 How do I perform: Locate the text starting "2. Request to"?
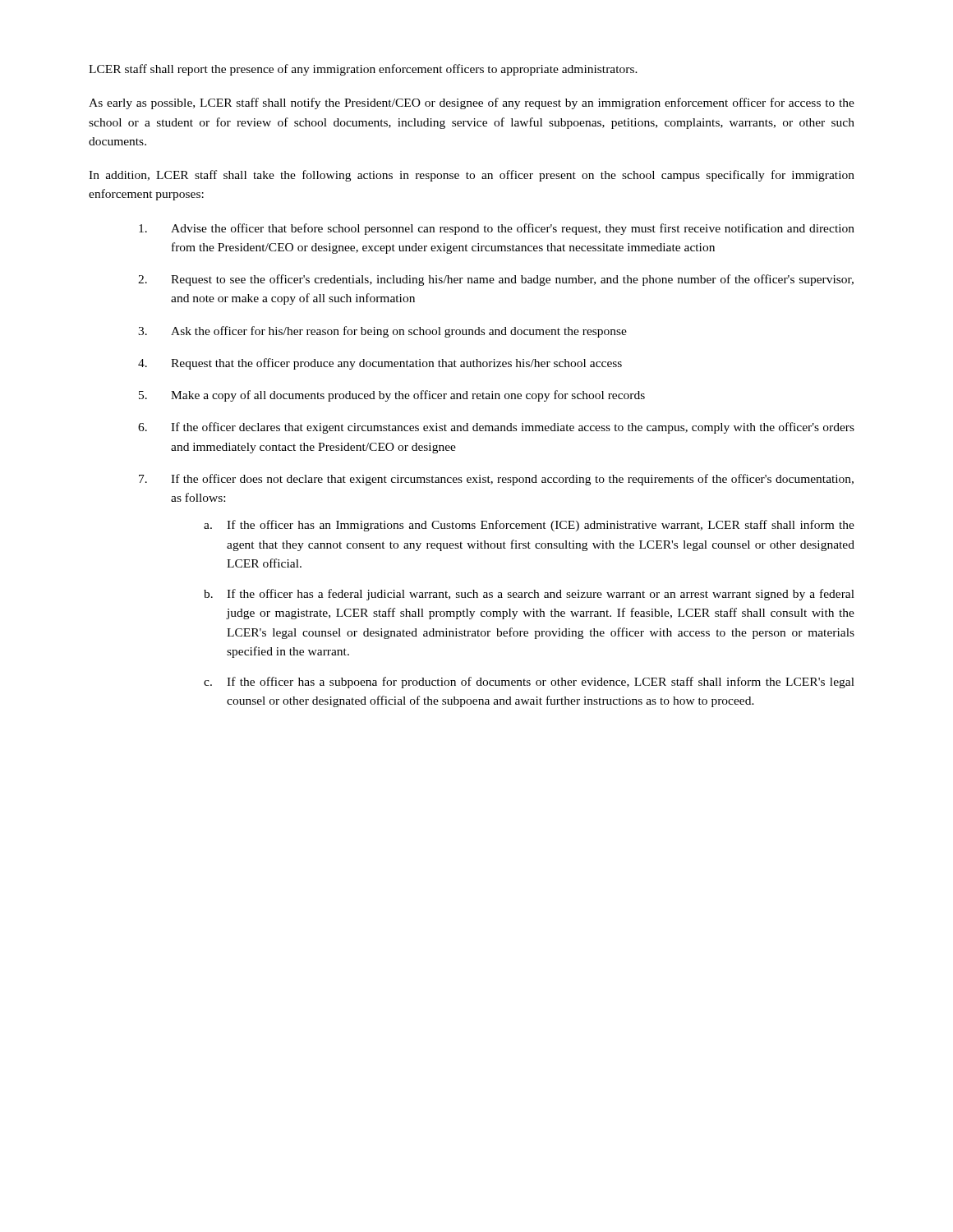496,289
